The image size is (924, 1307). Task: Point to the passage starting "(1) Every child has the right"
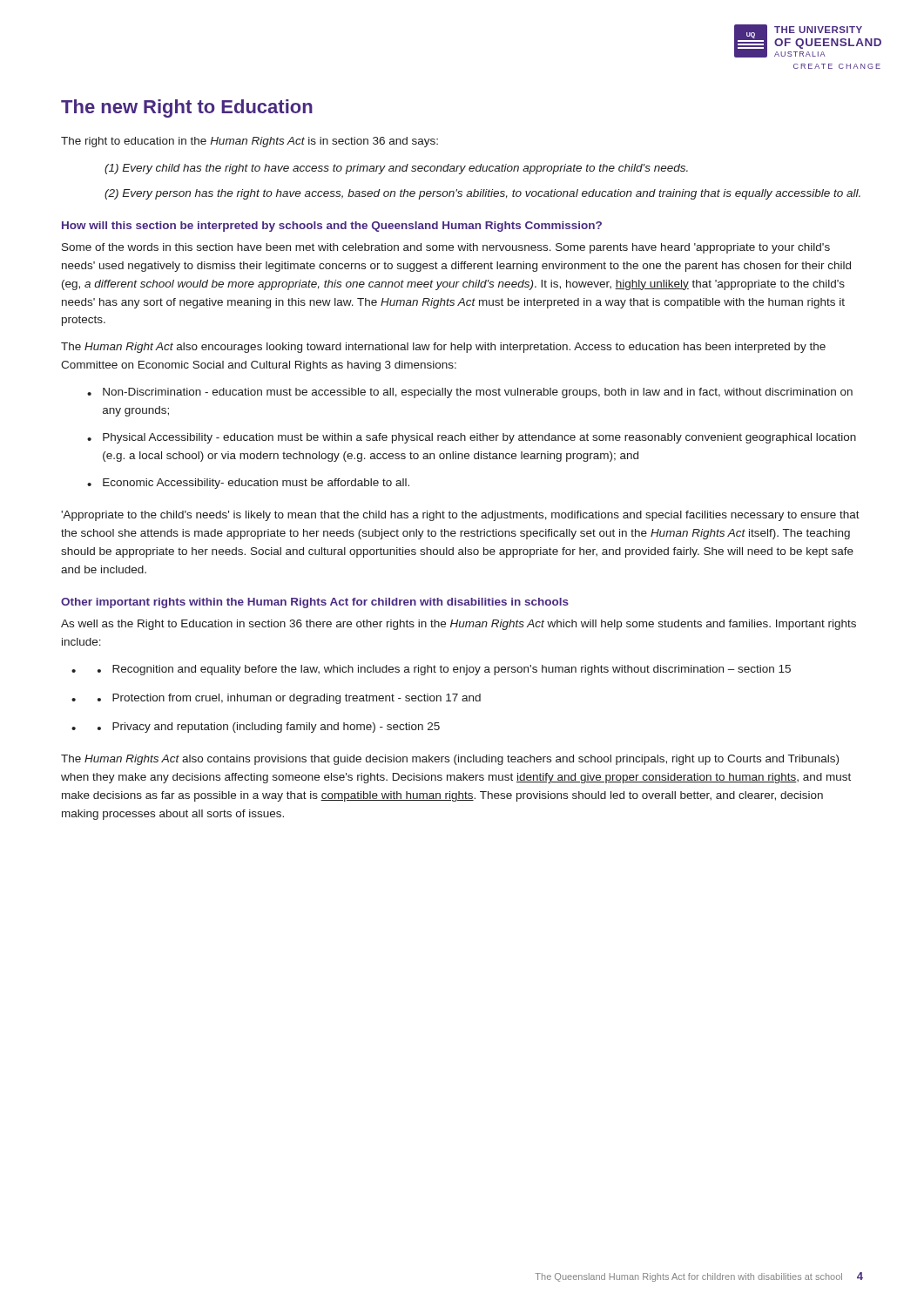pos(484,168)
